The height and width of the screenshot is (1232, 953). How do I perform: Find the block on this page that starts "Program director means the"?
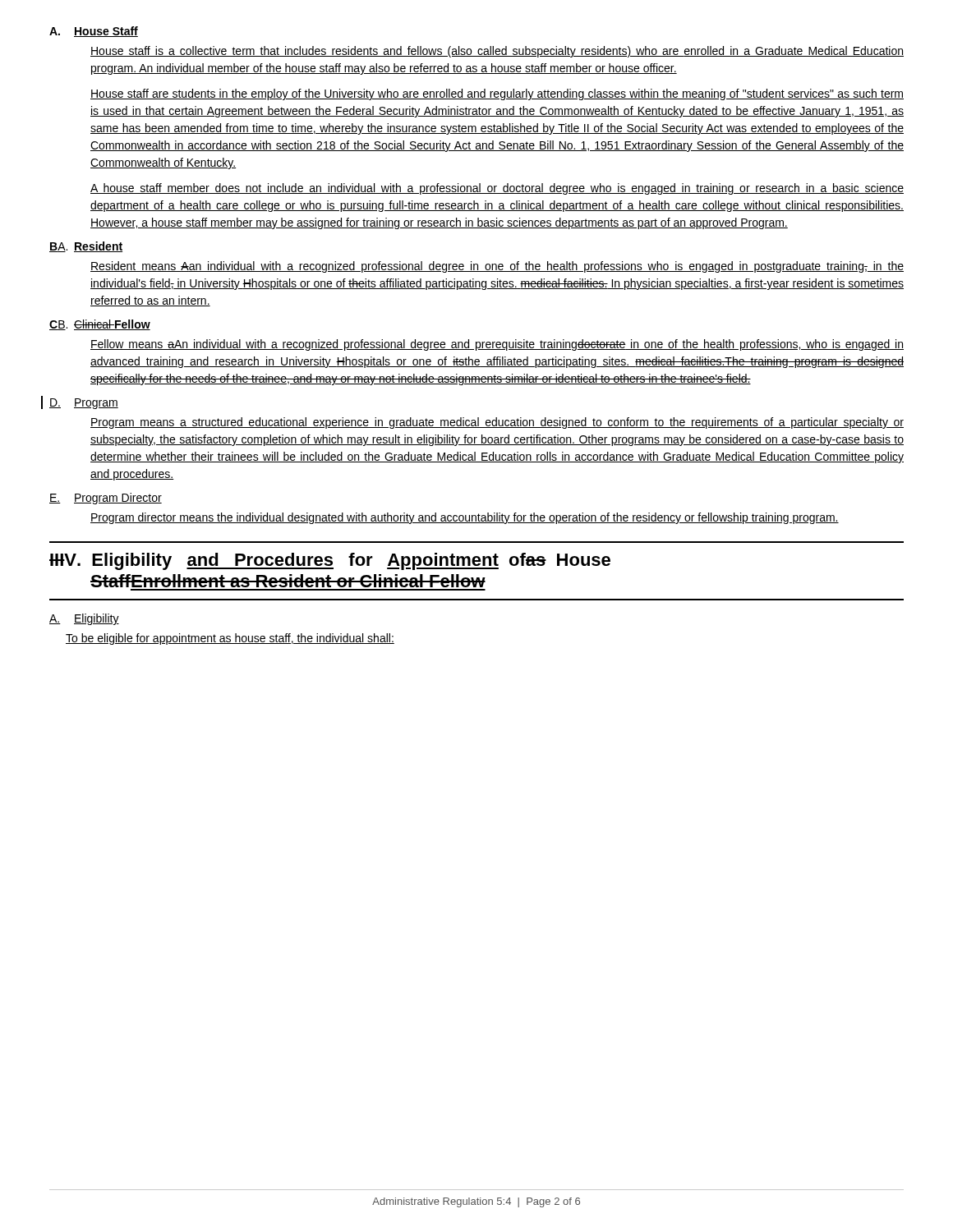(497, 518)
